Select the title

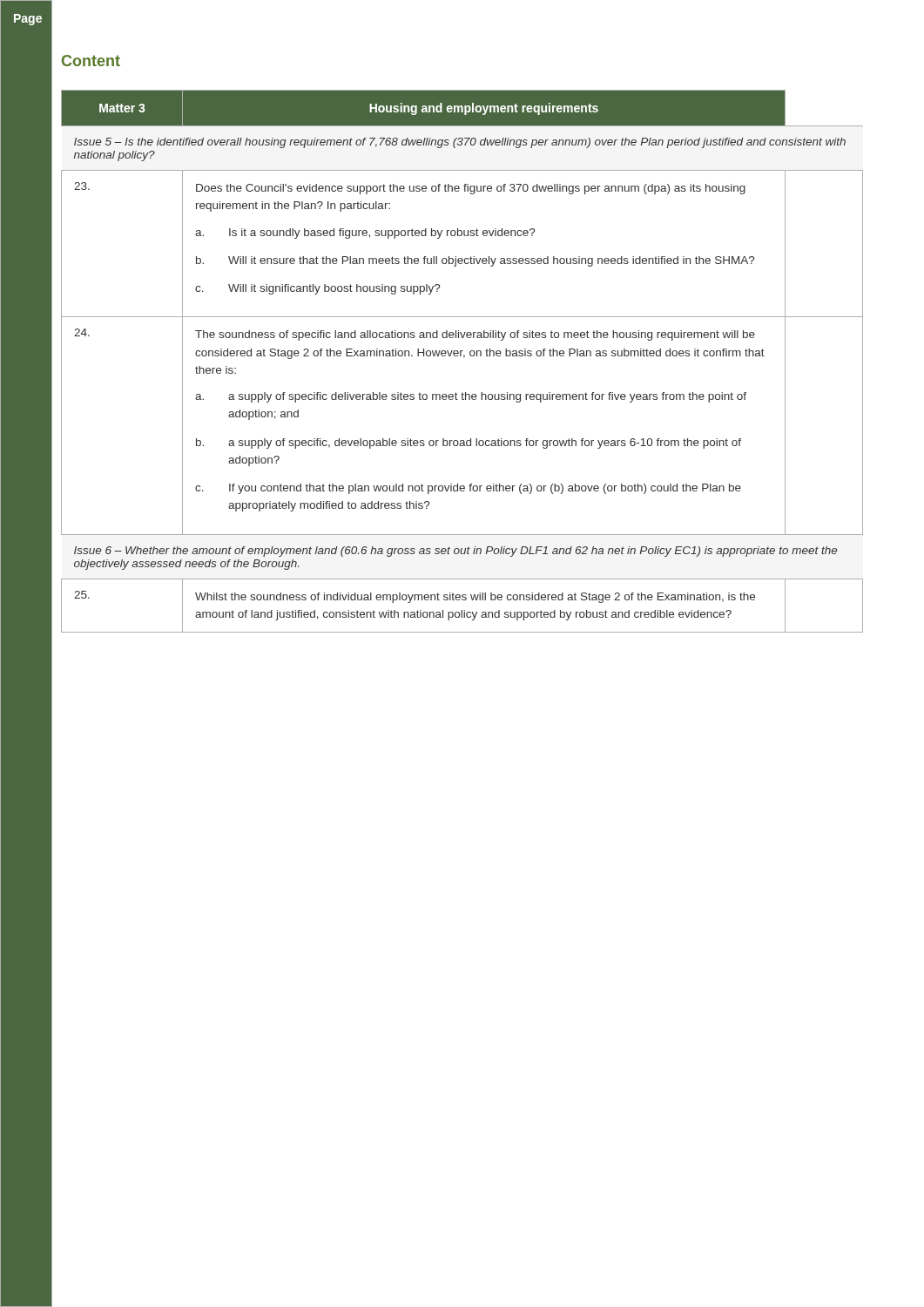(91, 61)
